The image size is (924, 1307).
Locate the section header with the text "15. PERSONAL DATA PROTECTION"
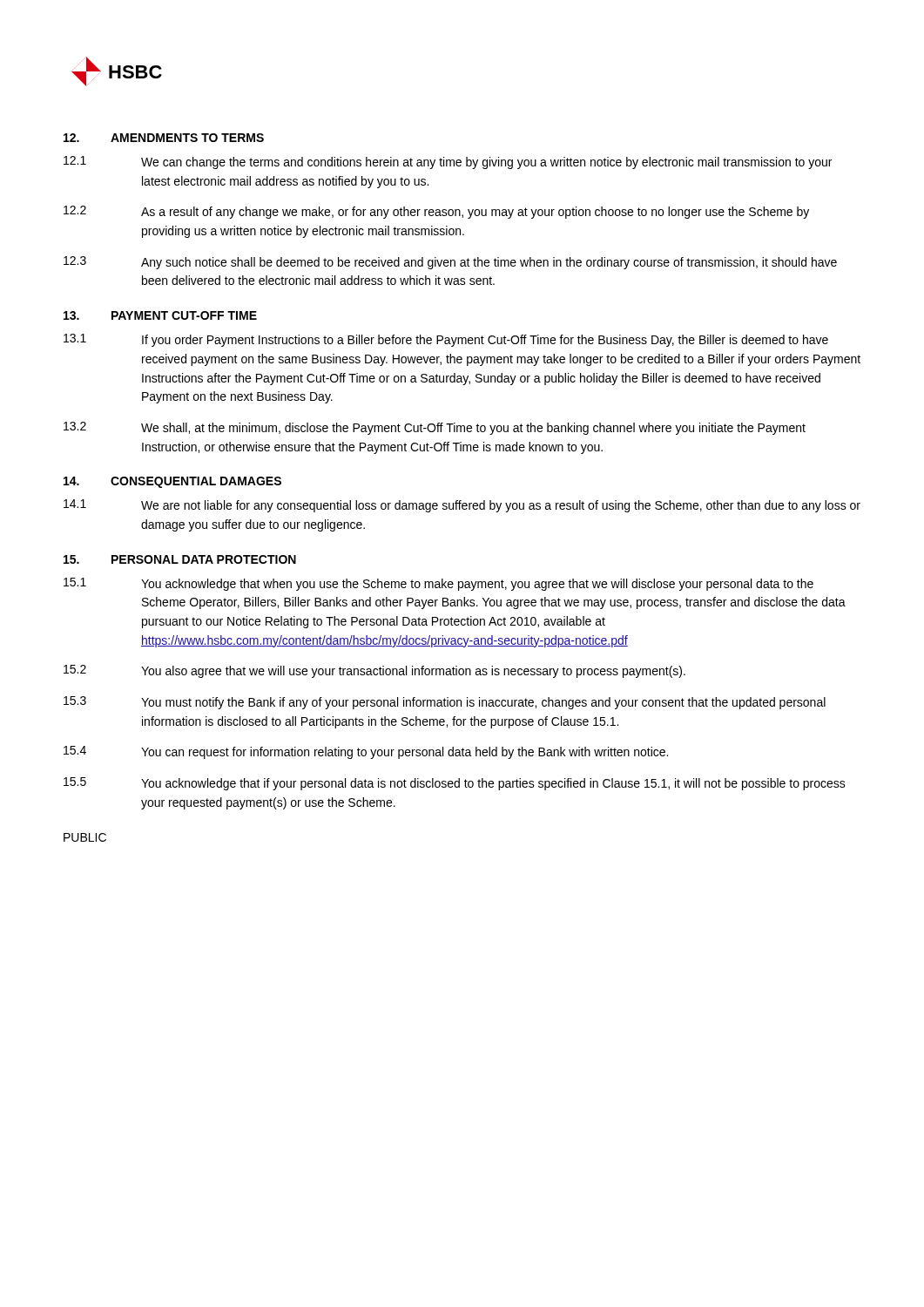[180, 559]
